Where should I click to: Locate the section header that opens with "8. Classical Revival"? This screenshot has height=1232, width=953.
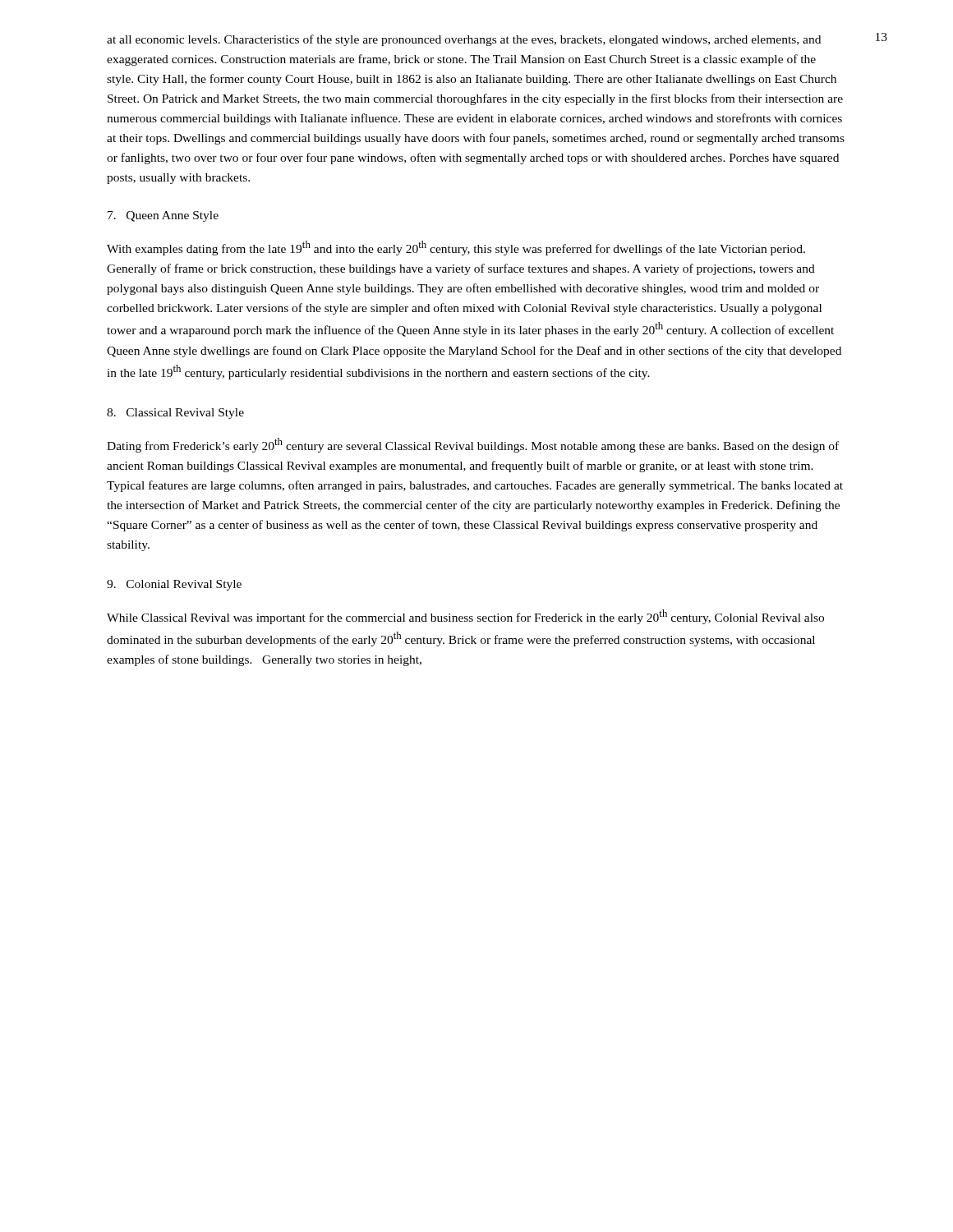175,412
